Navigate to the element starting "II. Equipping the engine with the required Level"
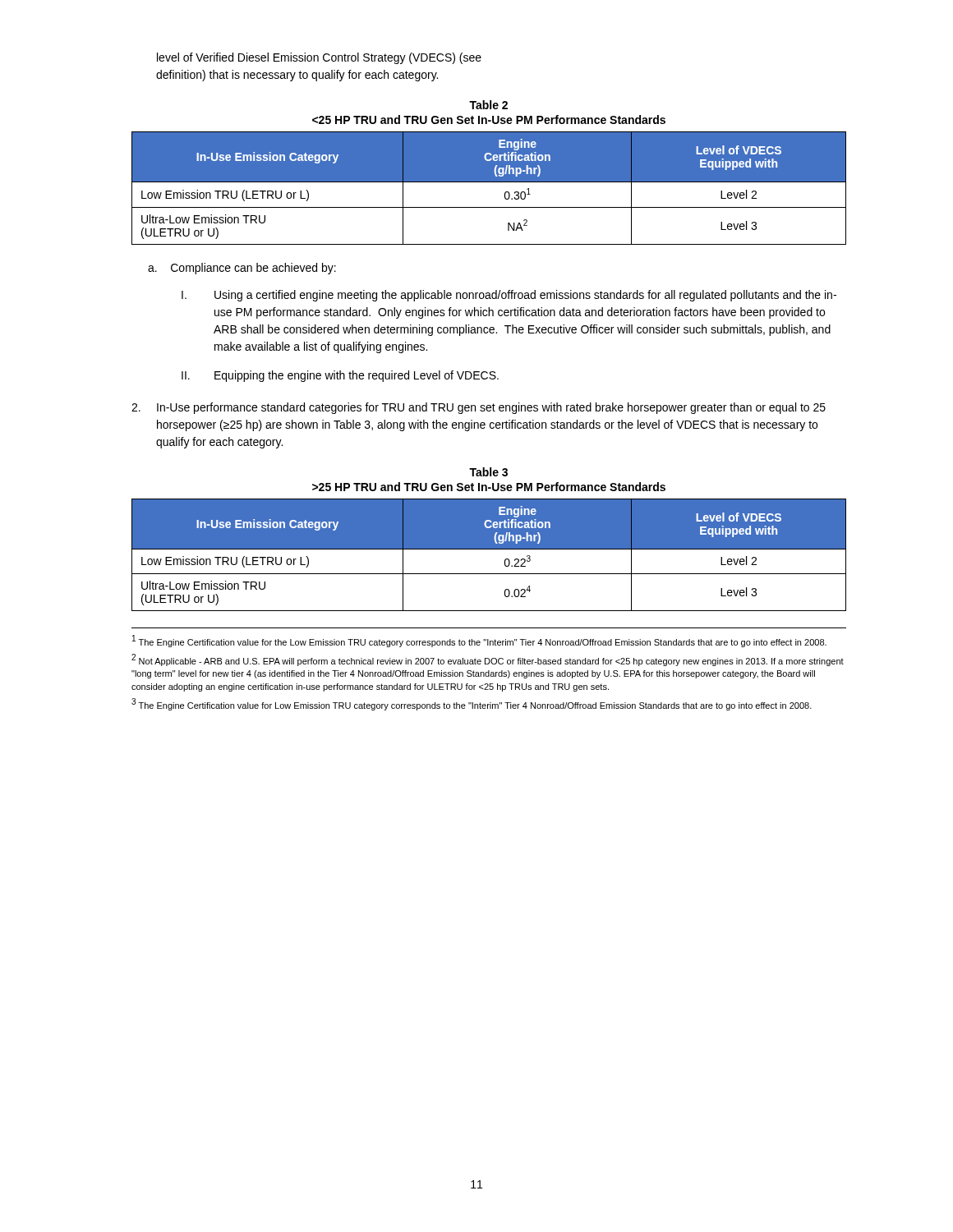Image resolution: width=953 pixels, height=1232 pixels. pos(340,376)
